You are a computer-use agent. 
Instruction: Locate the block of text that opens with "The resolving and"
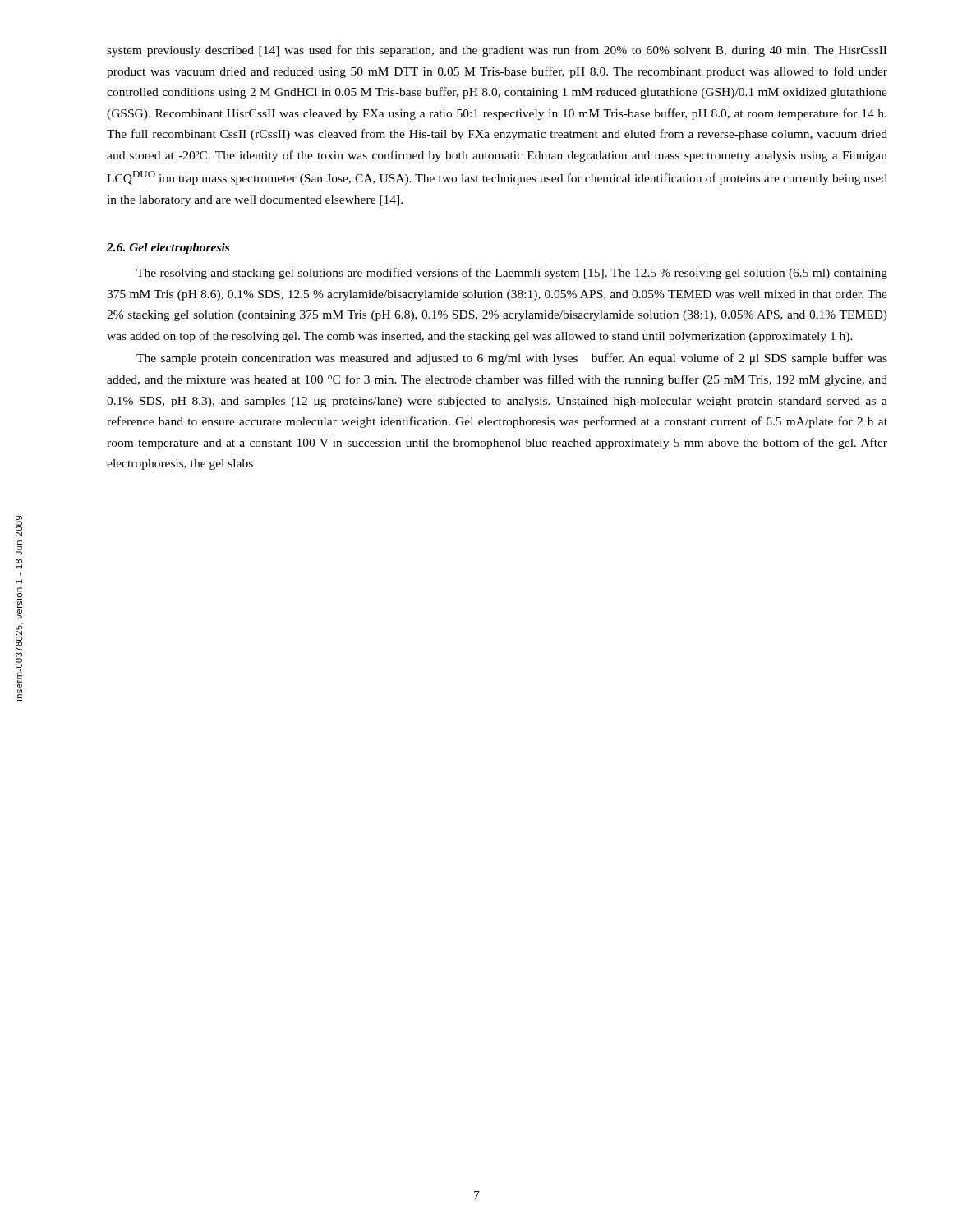pos(497,304)
